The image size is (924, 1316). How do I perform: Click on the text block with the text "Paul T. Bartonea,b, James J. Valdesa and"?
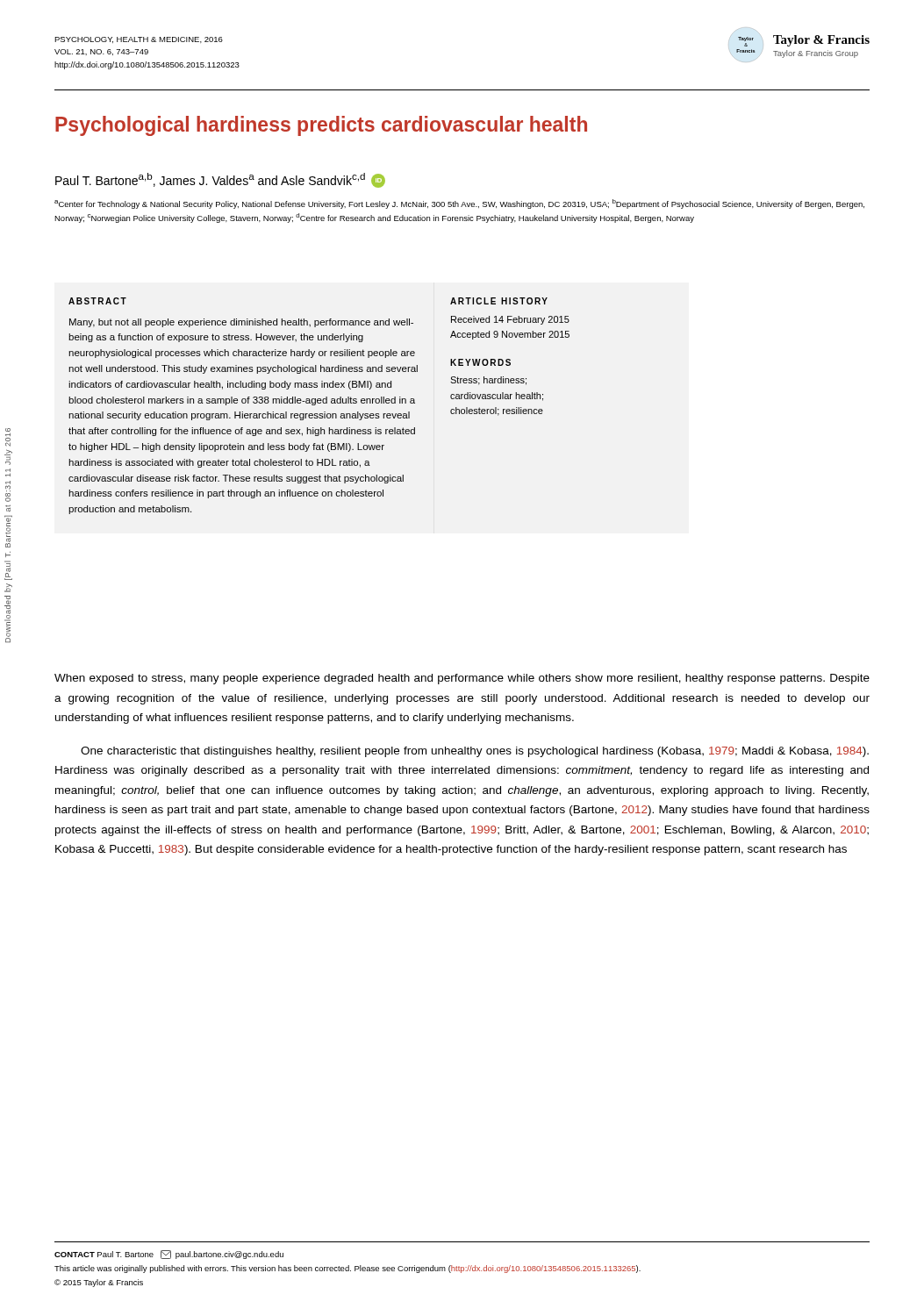pyautogui.click(x=220, y=179)
